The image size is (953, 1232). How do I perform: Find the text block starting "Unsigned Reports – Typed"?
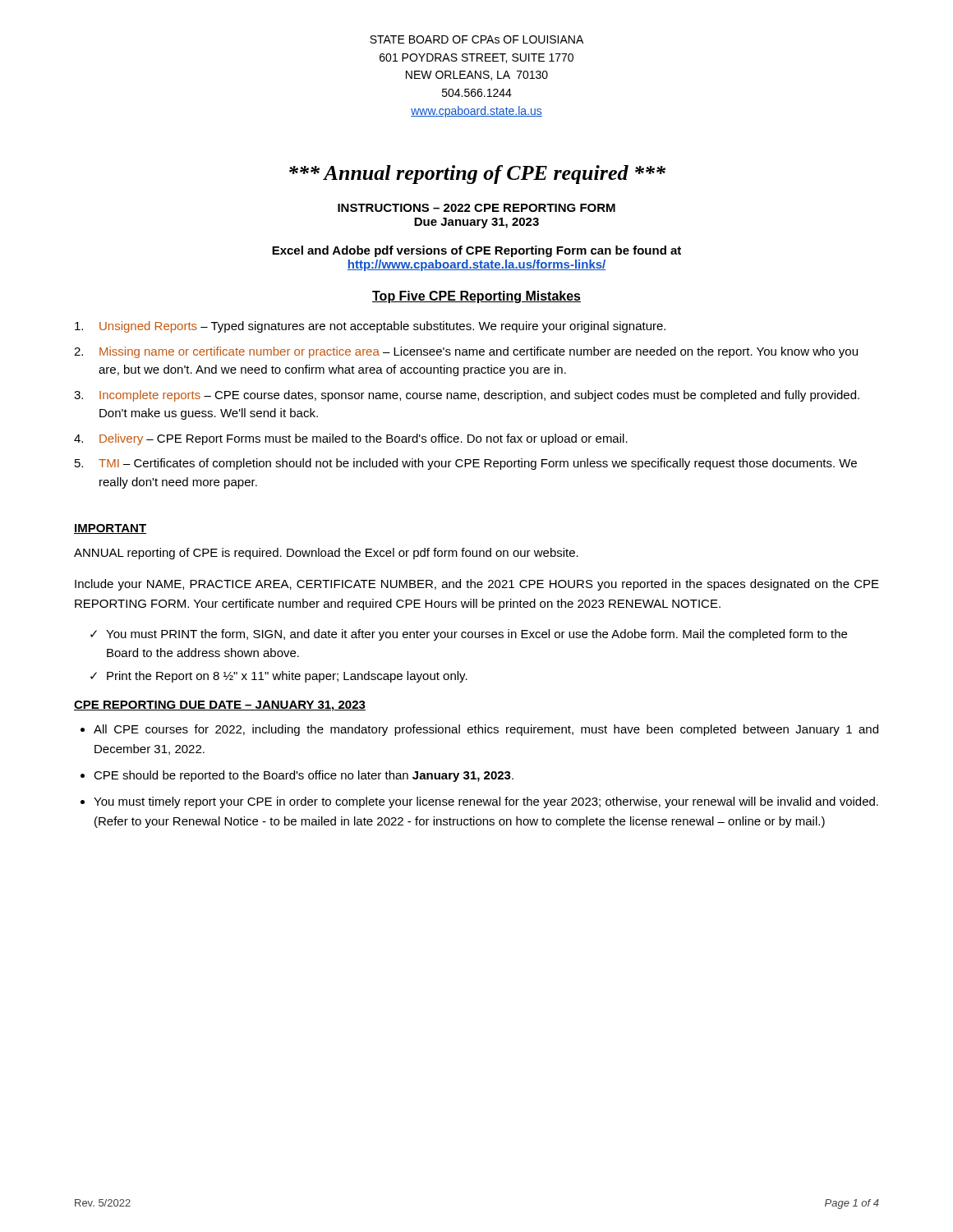476,327
